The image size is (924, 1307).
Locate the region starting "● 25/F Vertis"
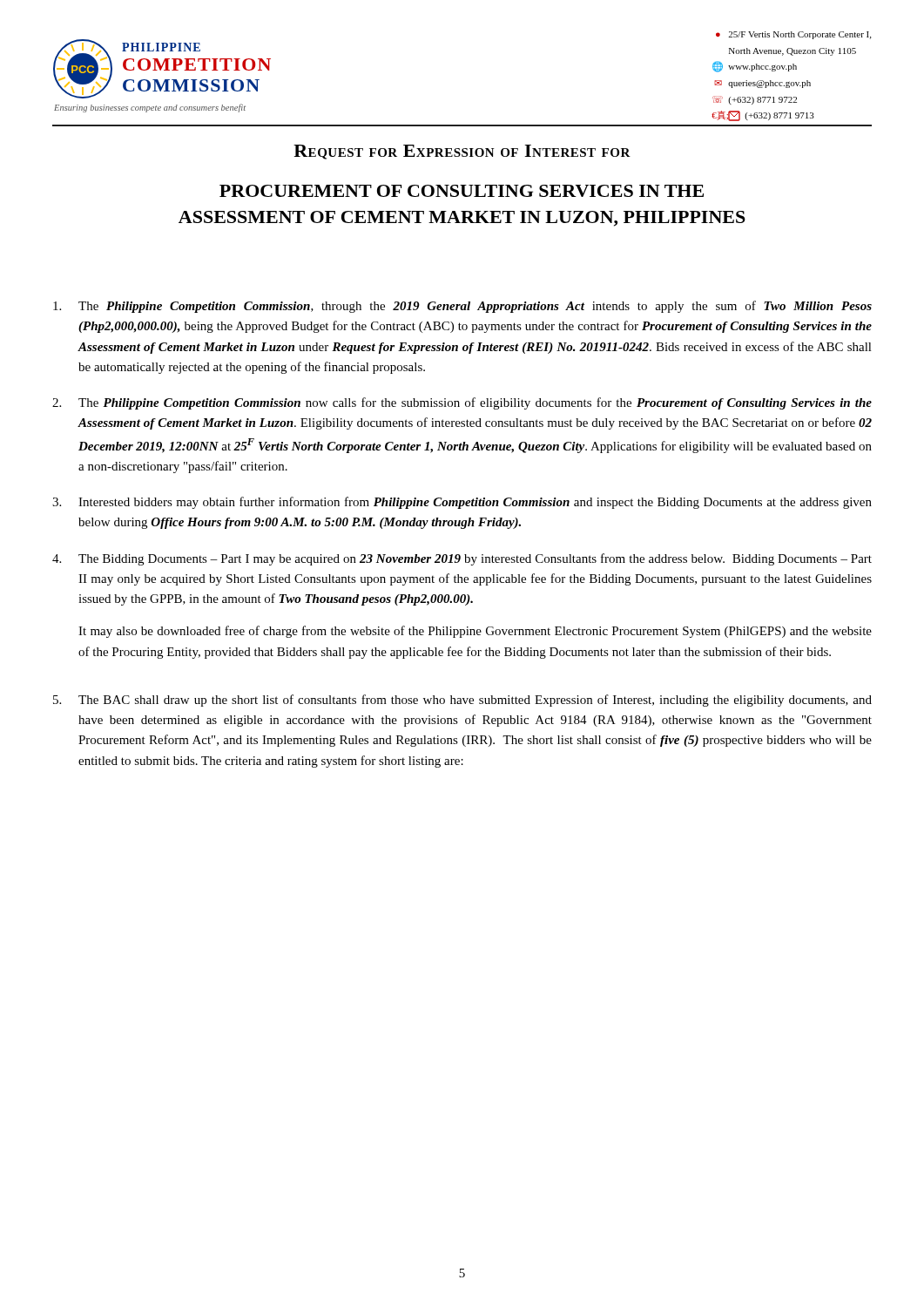tap(792, 75)
